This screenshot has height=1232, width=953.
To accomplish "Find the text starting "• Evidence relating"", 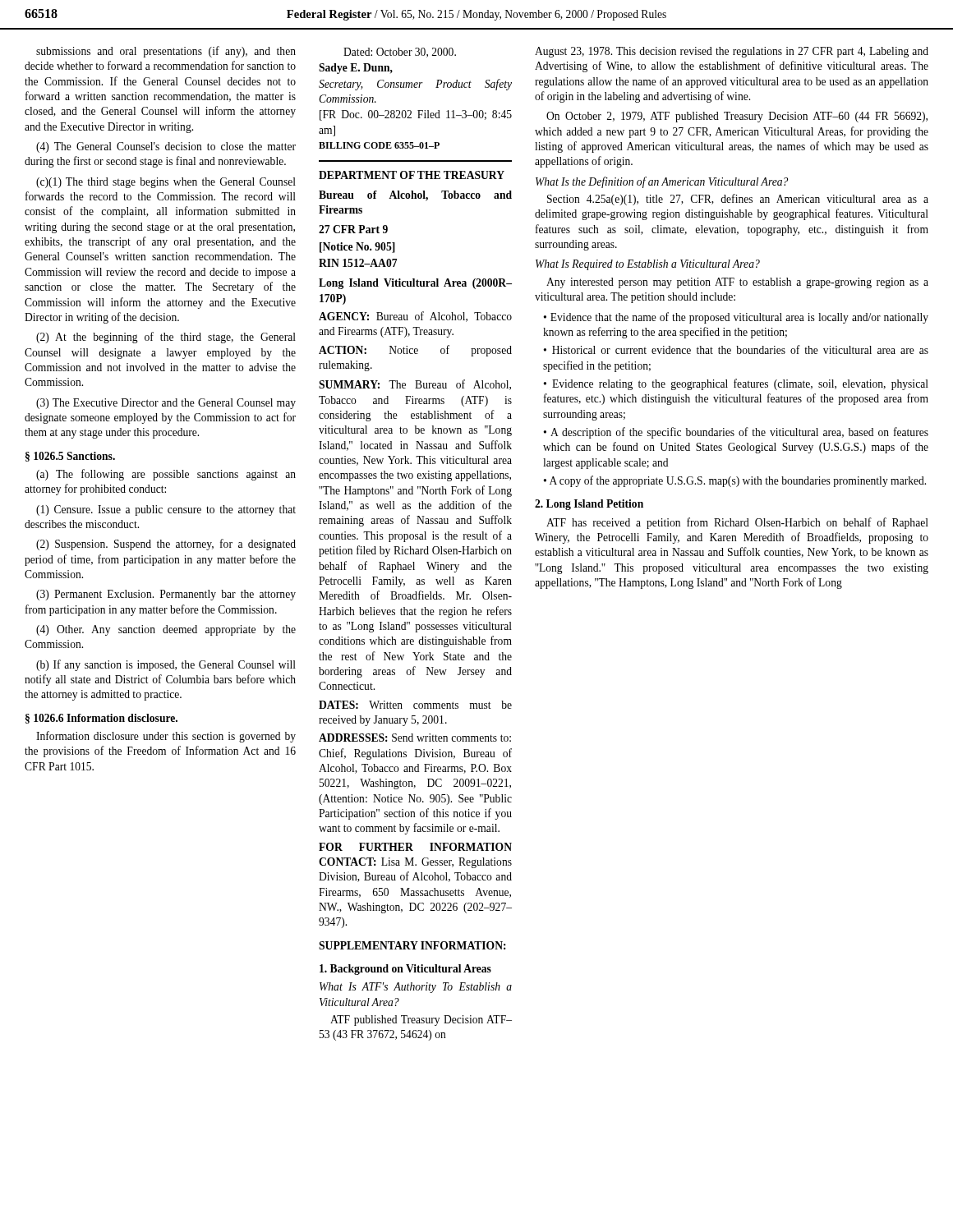I will click(732, 399).
